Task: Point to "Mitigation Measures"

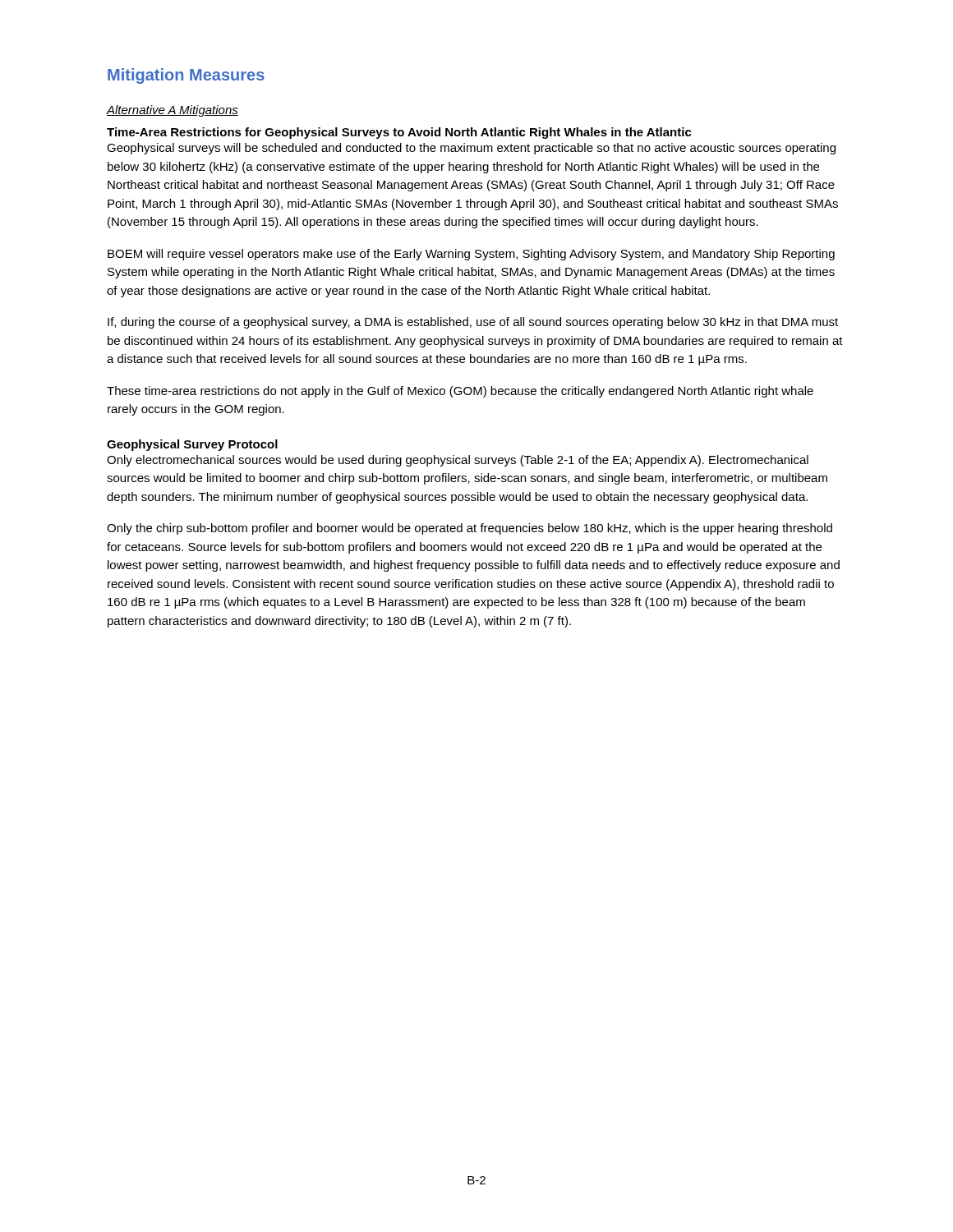Action: click(x=186, y=75)
